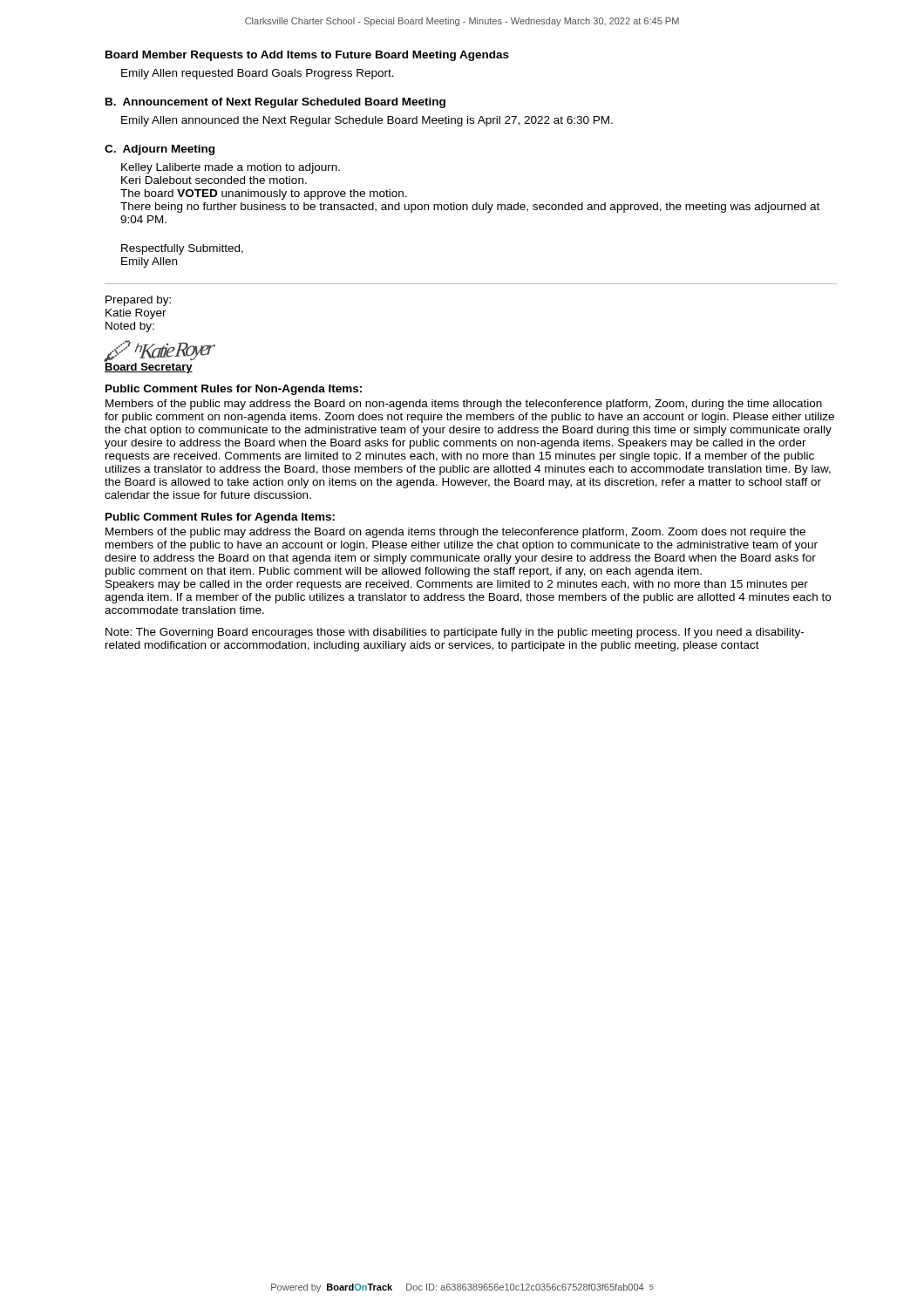The image size is (924, 1308).
Task: Navigate to the region starting "Kelley Laliberte made a motion to adjourn."
Action: (x=470, y=193)
